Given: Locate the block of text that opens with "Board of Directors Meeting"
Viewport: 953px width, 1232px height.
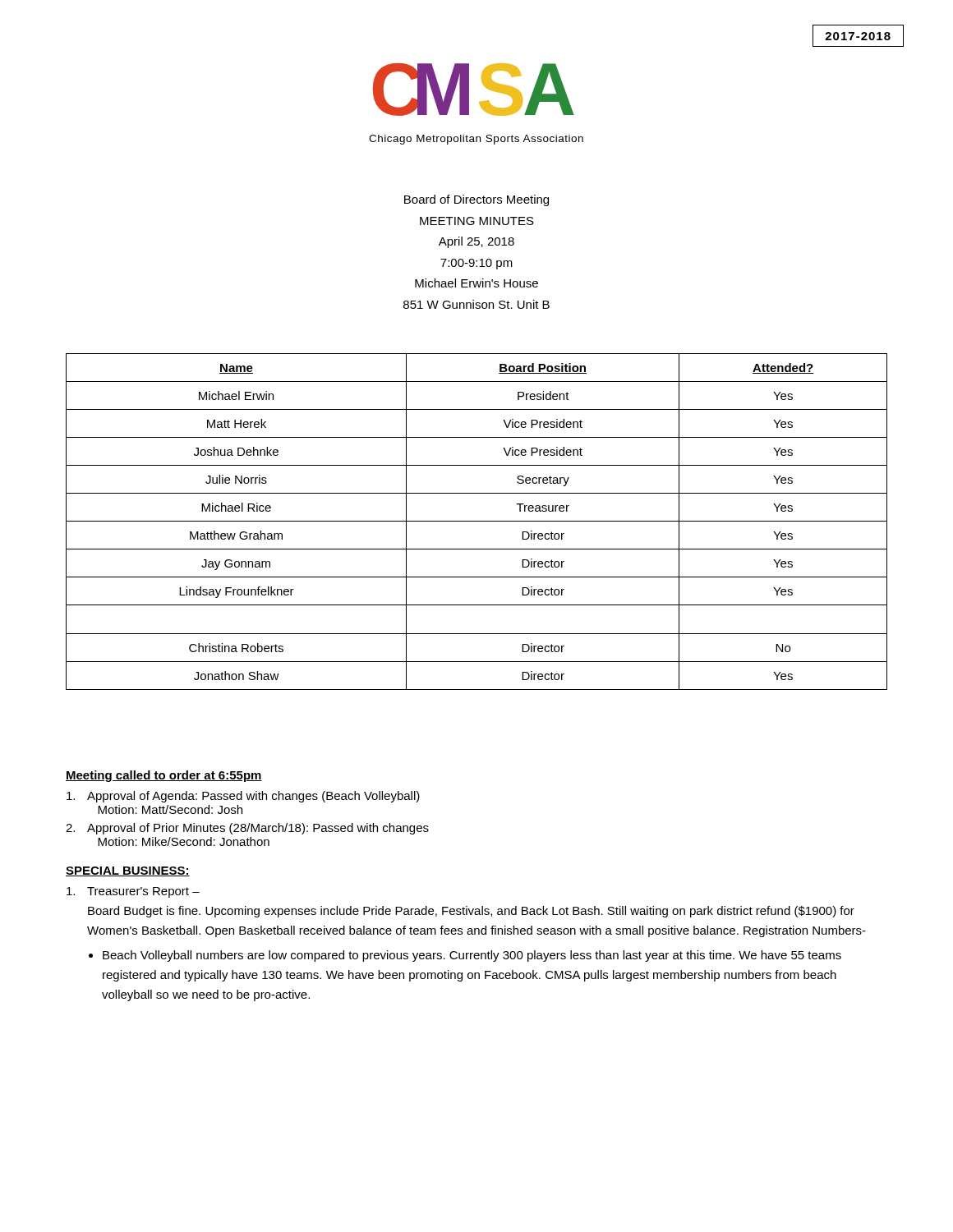Looking at the screenshot, I should tap(476, 252).
